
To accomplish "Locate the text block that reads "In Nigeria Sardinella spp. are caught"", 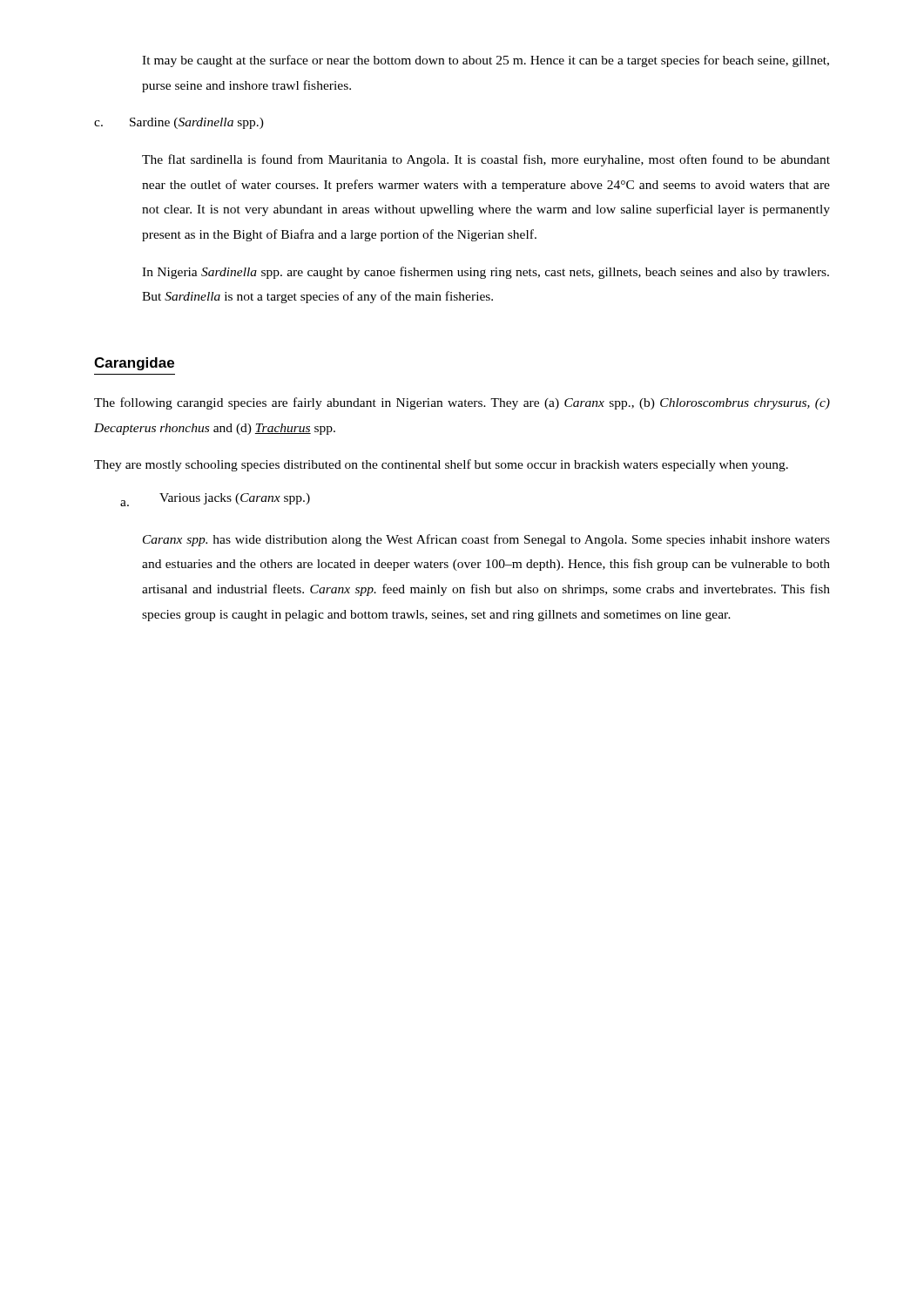I will 486,284.
